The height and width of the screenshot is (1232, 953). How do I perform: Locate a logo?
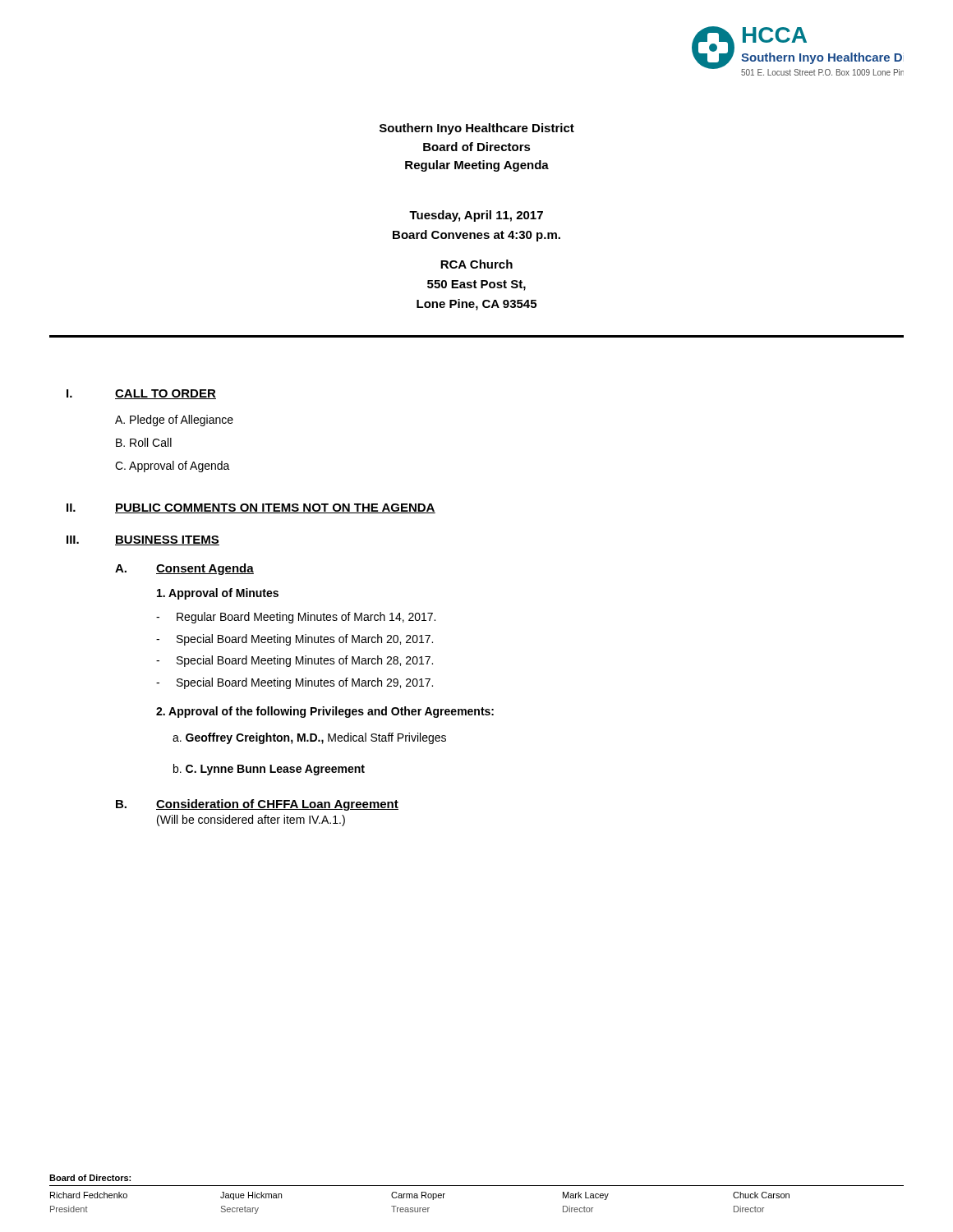tap(797, 61)
